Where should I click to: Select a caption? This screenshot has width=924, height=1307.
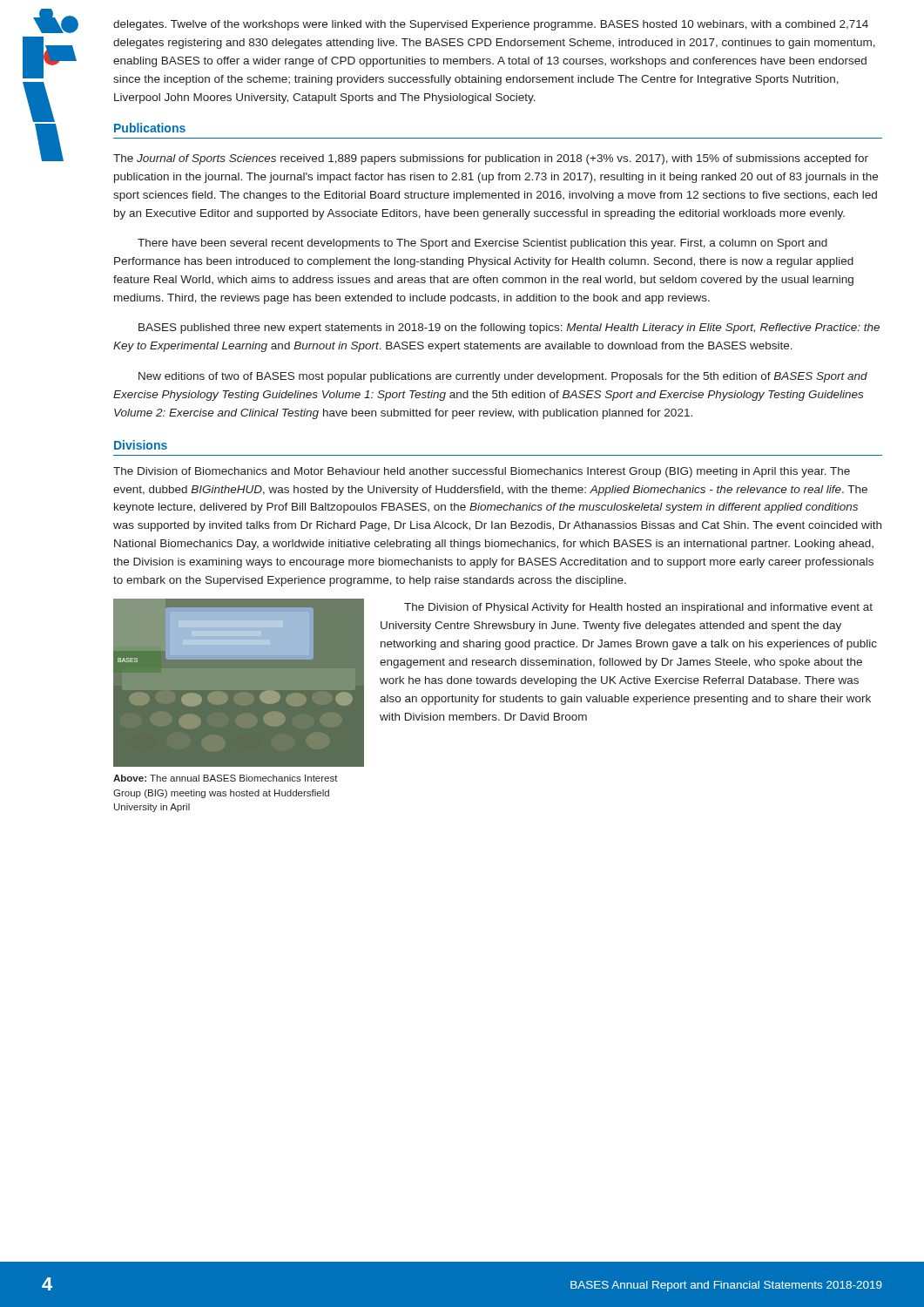point(225,793)
